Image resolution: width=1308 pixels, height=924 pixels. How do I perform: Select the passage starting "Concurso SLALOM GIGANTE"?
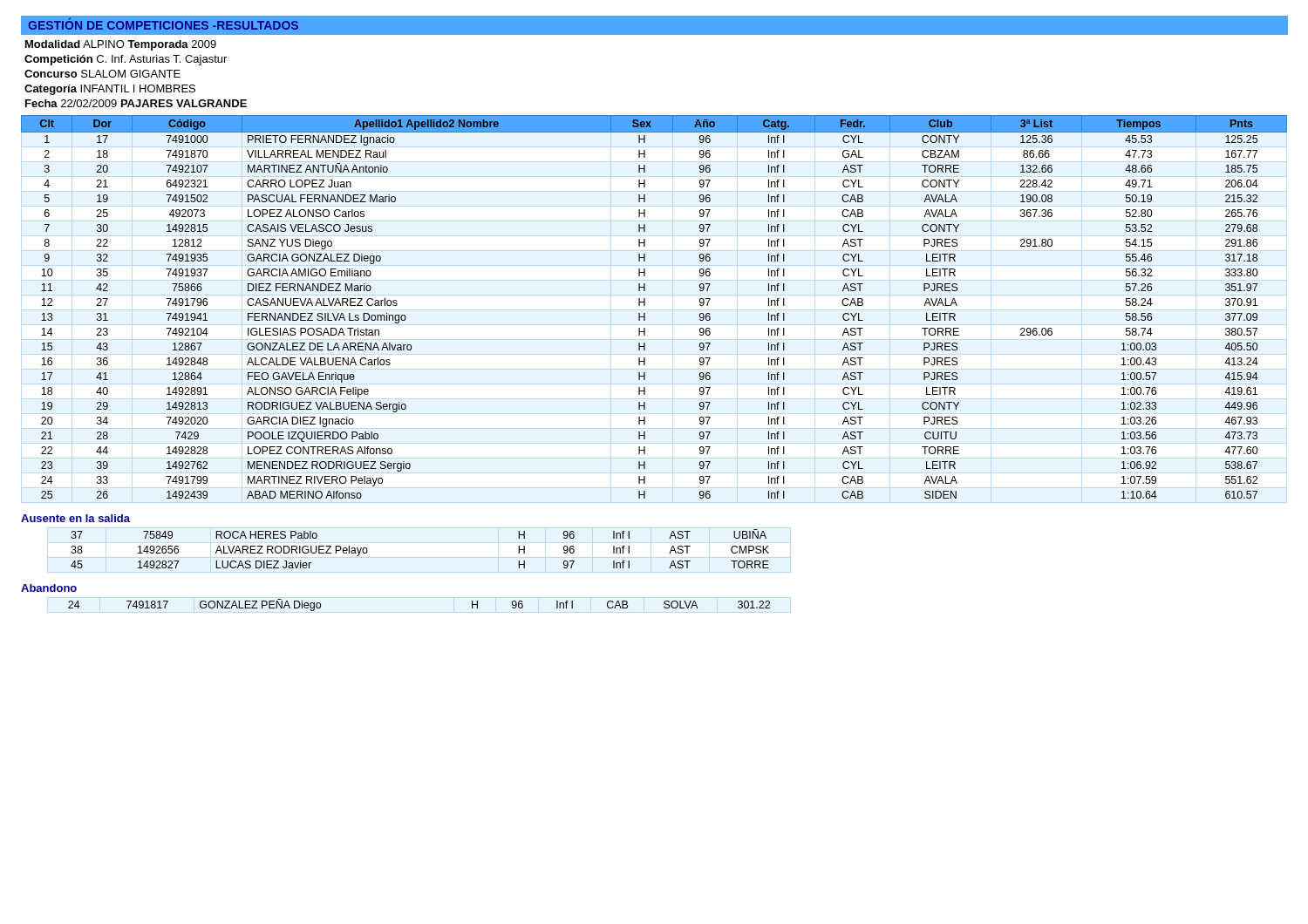[103, 74]
